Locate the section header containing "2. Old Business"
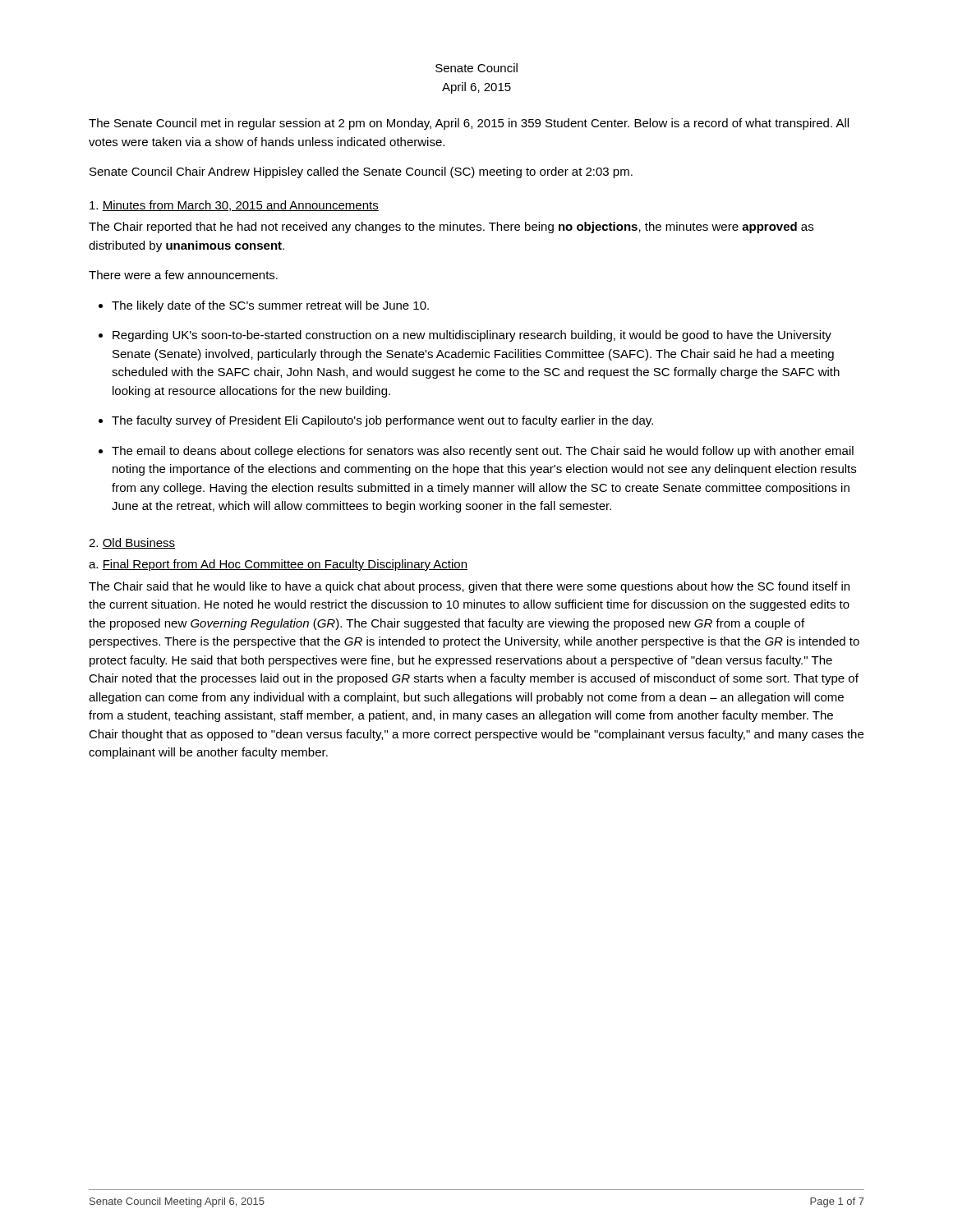 point(132,542)
